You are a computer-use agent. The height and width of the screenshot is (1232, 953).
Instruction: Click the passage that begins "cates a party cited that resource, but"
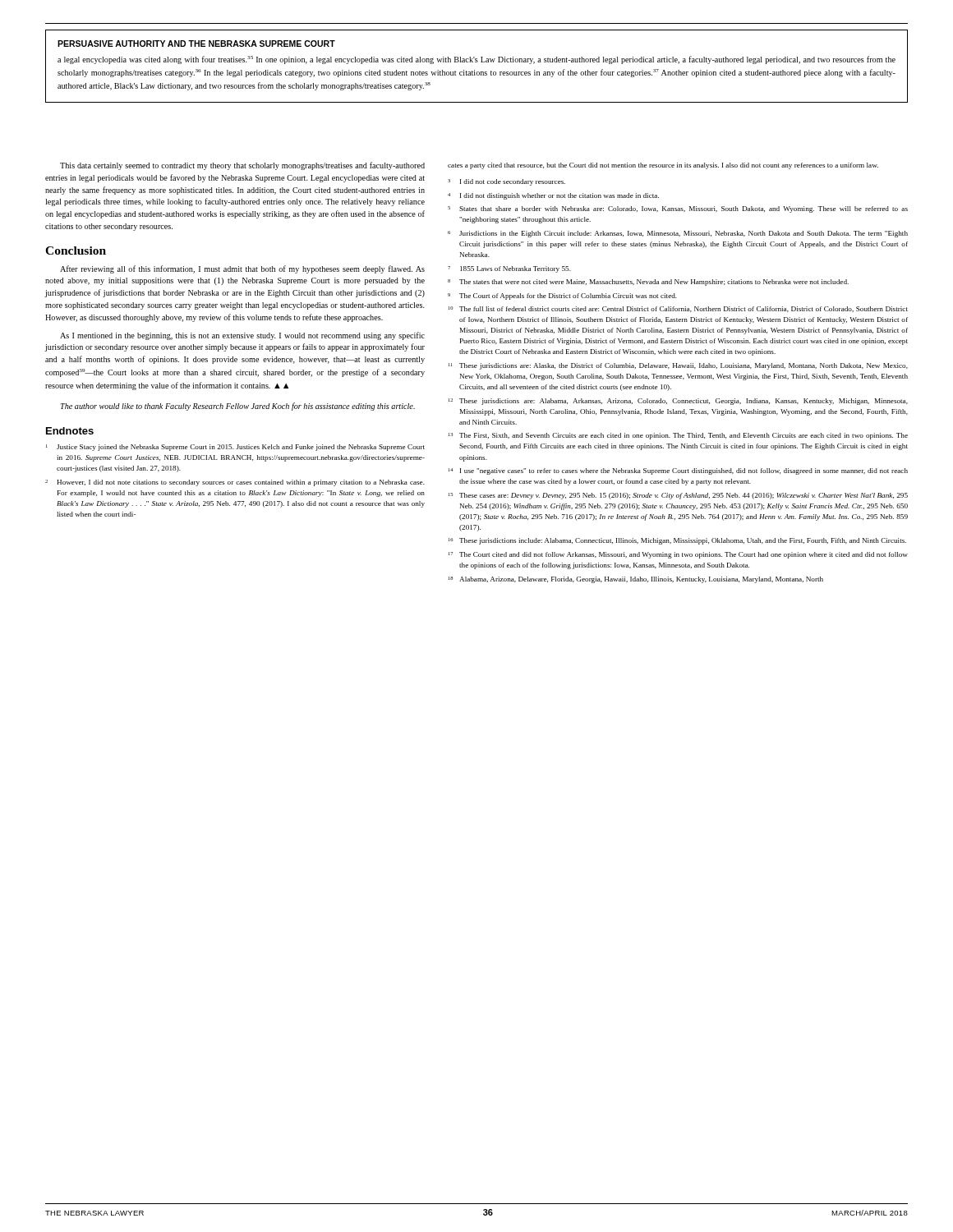click(x=678, y=166)
